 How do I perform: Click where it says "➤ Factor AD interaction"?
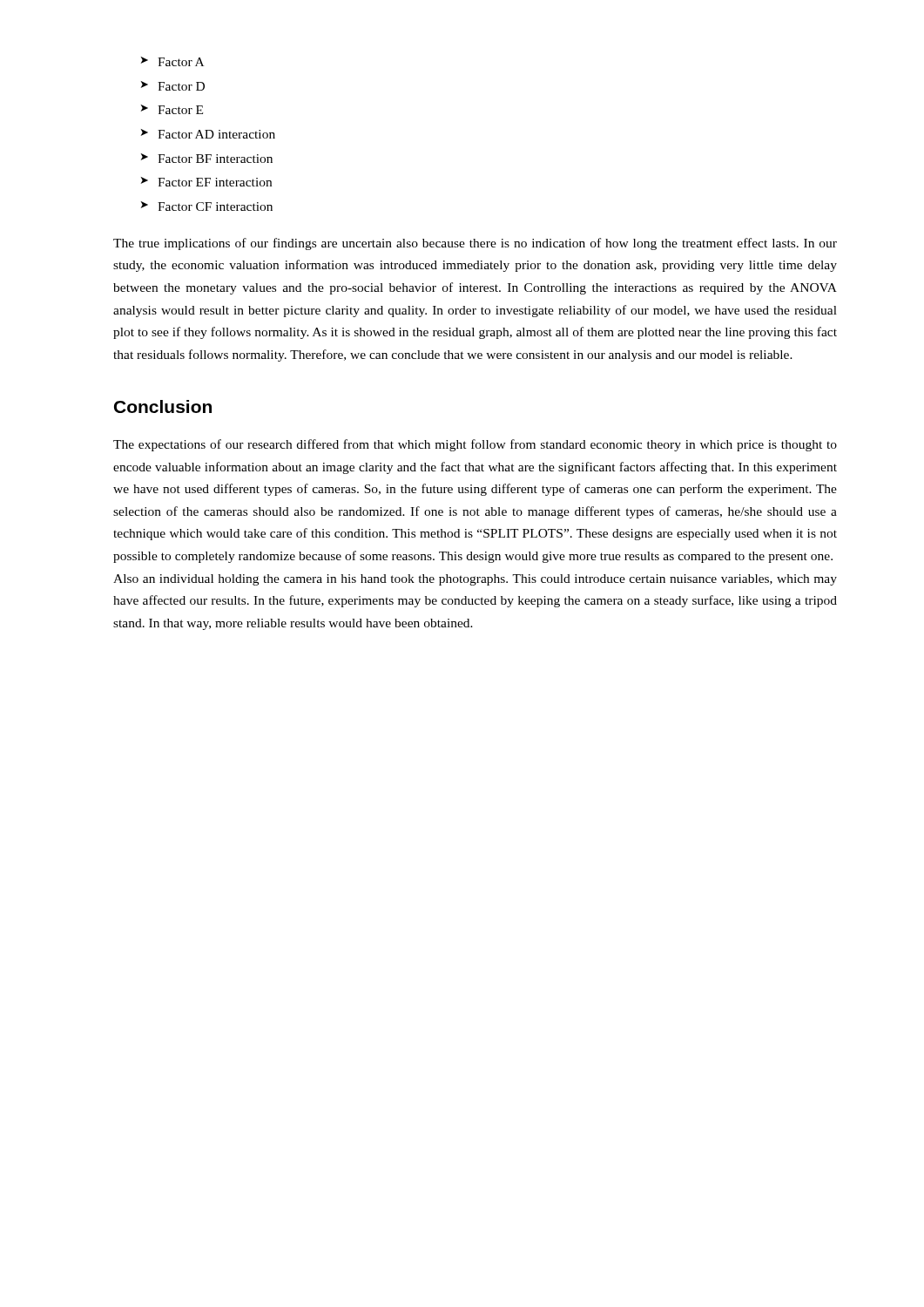(x=207, y=134)
